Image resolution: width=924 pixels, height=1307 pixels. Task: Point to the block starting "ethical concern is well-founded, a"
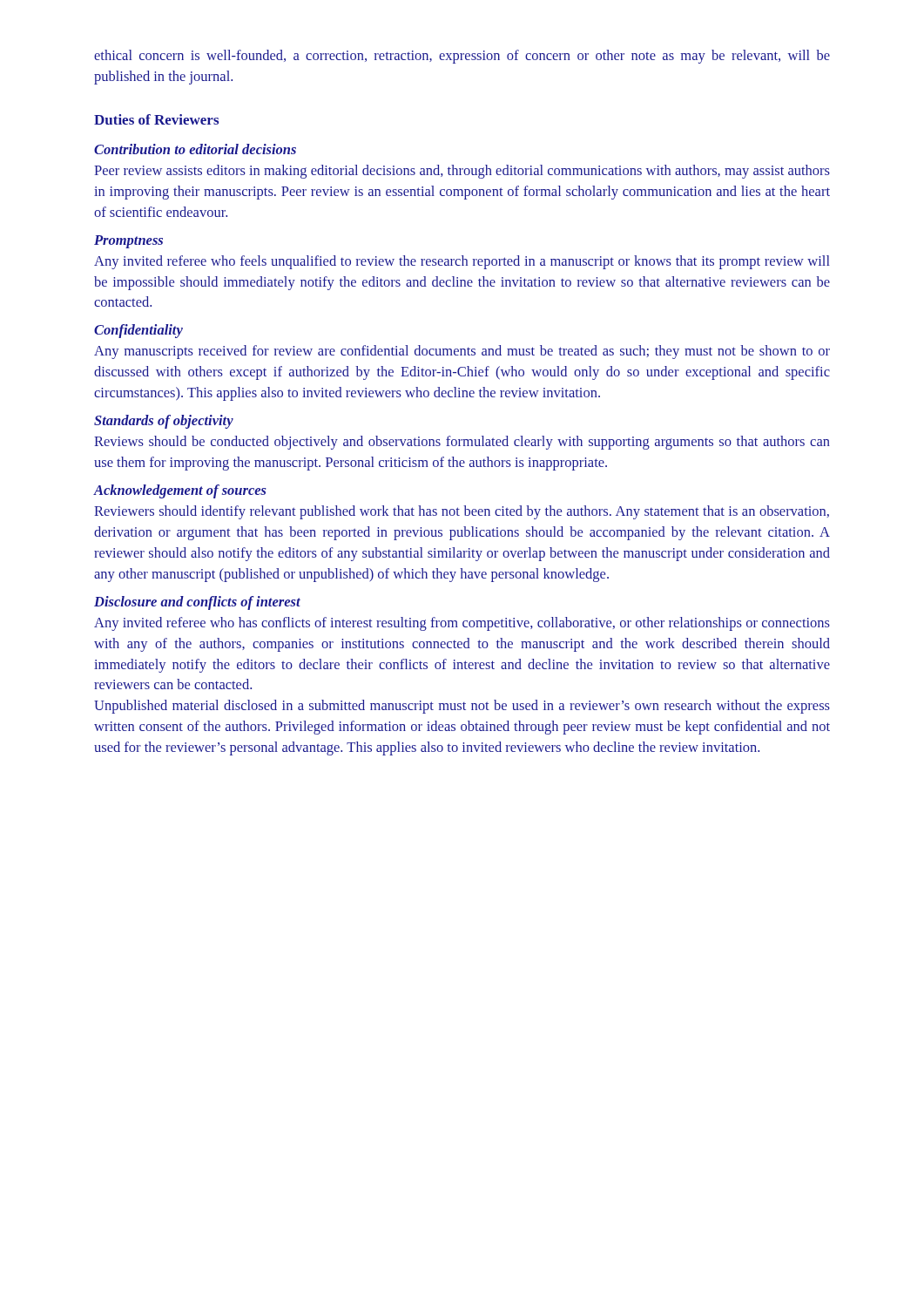(462, 66)
